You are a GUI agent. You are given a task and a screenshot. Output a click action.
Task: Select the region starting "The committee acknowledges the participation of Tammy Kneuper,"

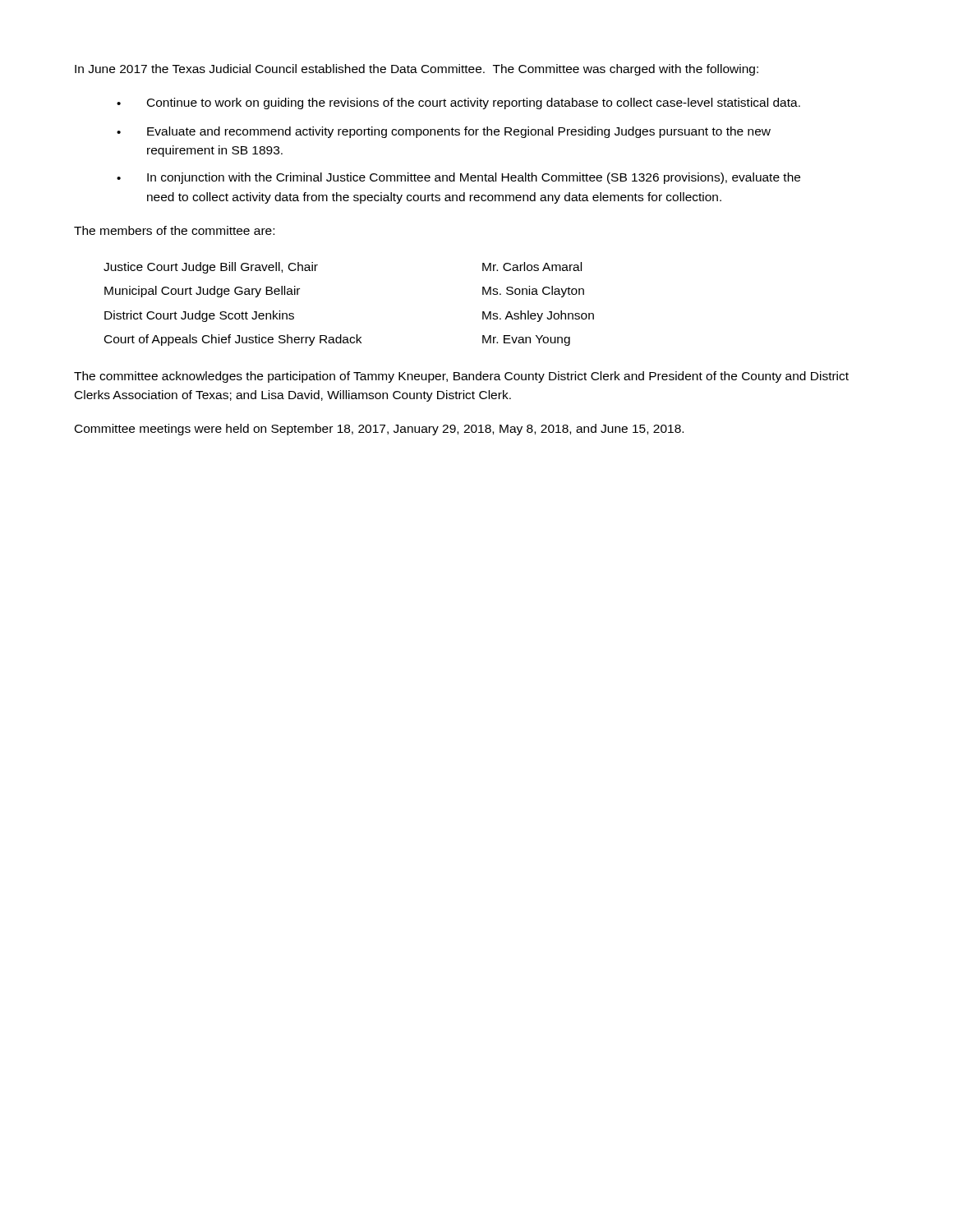pos(461,385)
